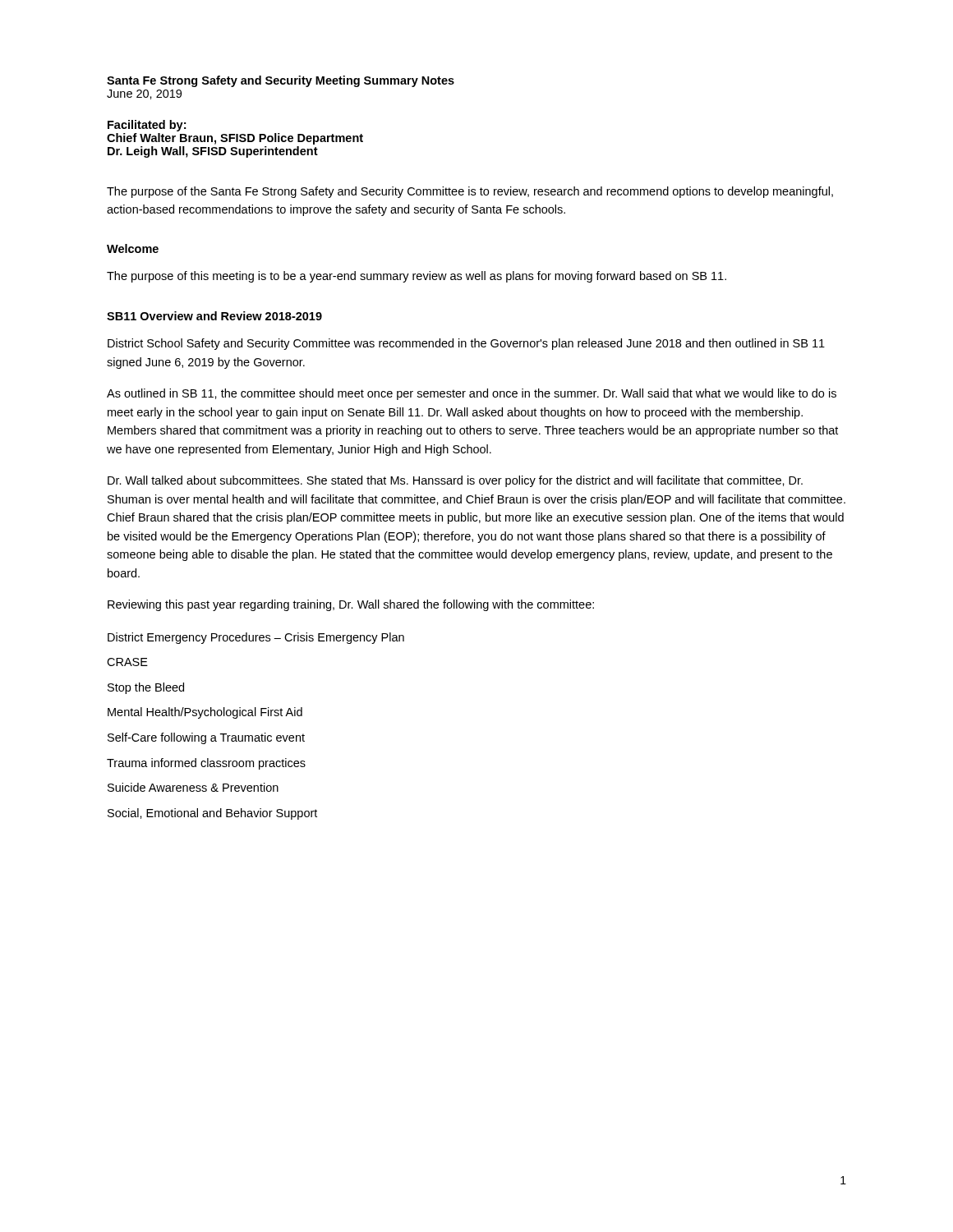Point to "Mental Health/Psychological First Aid"

pyautogui.click(x=205, y=712)
